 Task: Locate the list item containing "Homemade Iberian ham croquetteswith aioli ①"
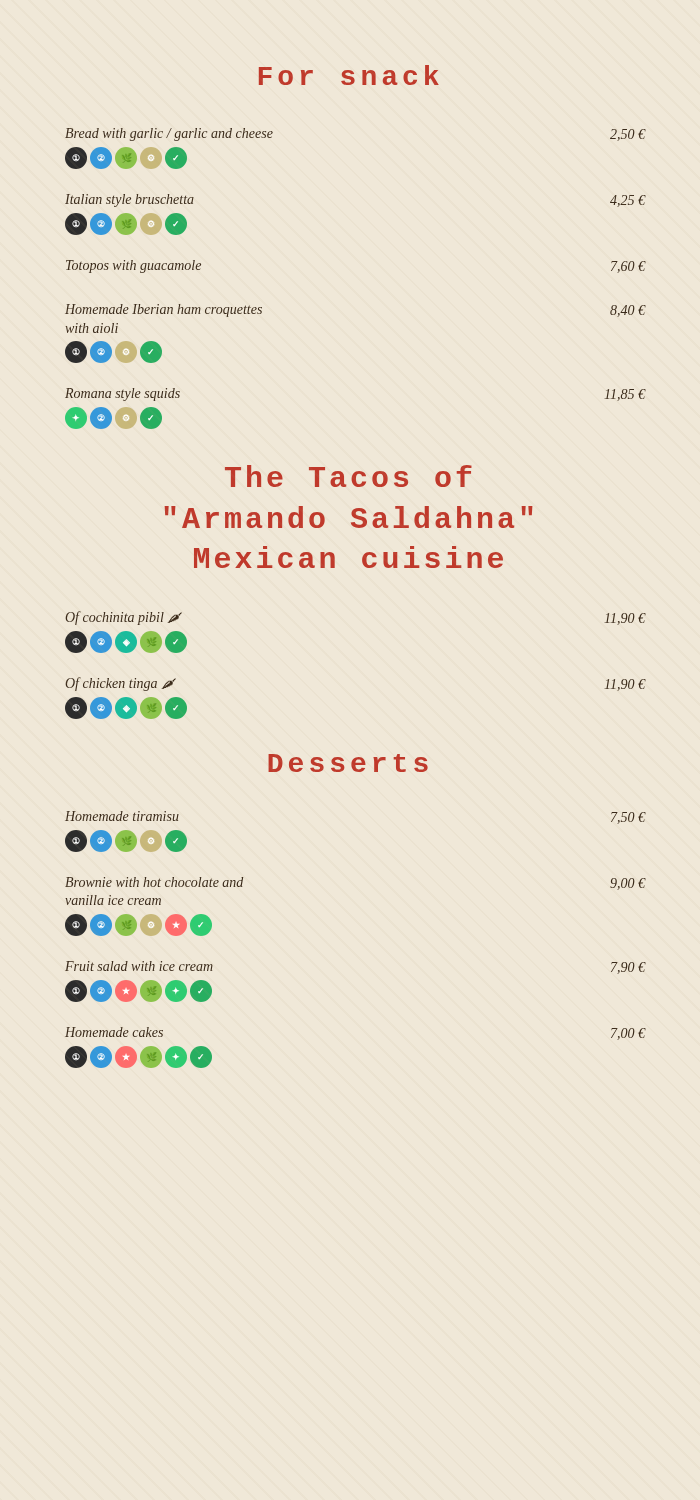[164, 310]
